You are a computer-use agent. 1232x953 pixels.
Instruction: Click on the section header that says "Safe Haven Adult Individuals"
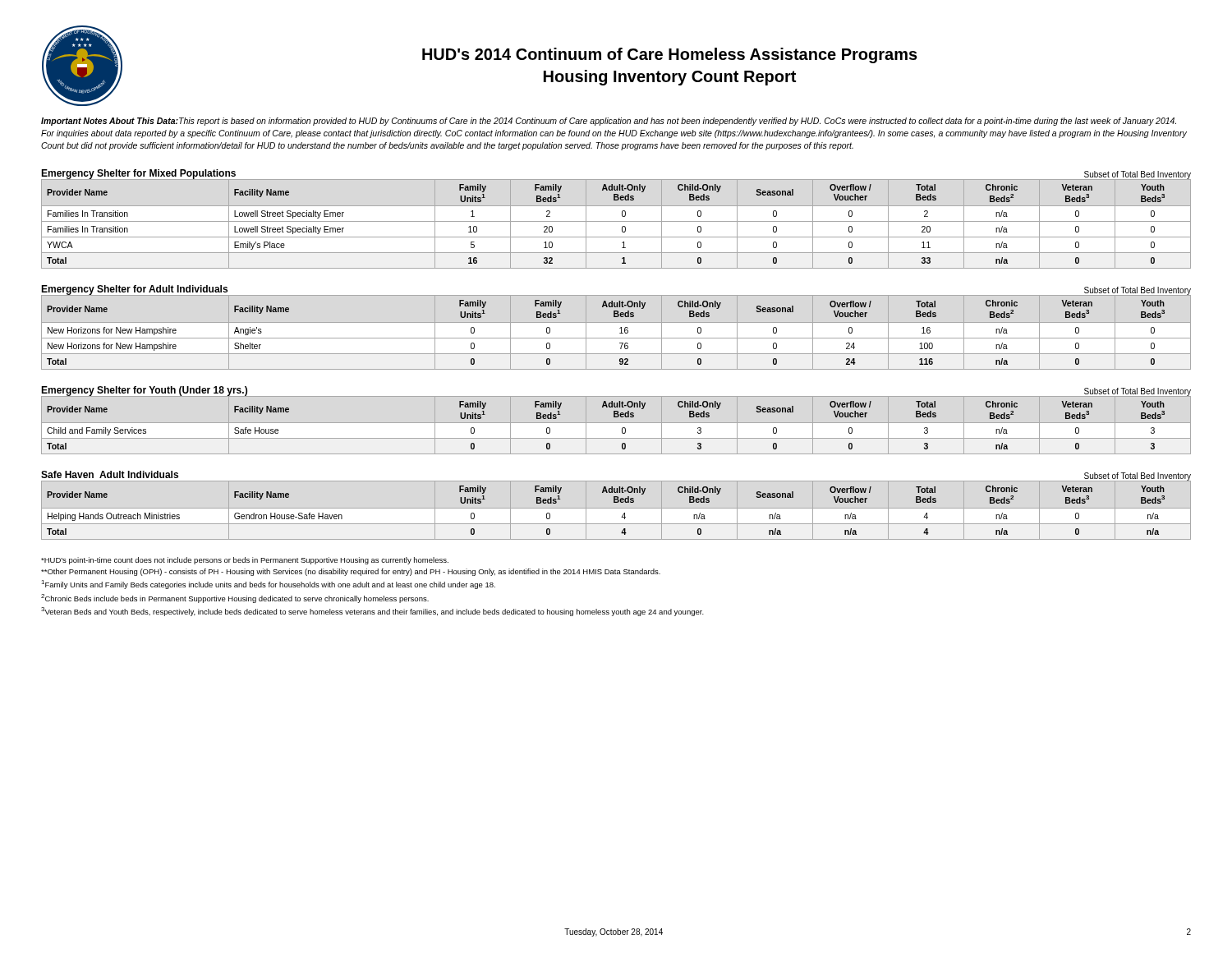(x=110, y=475)
